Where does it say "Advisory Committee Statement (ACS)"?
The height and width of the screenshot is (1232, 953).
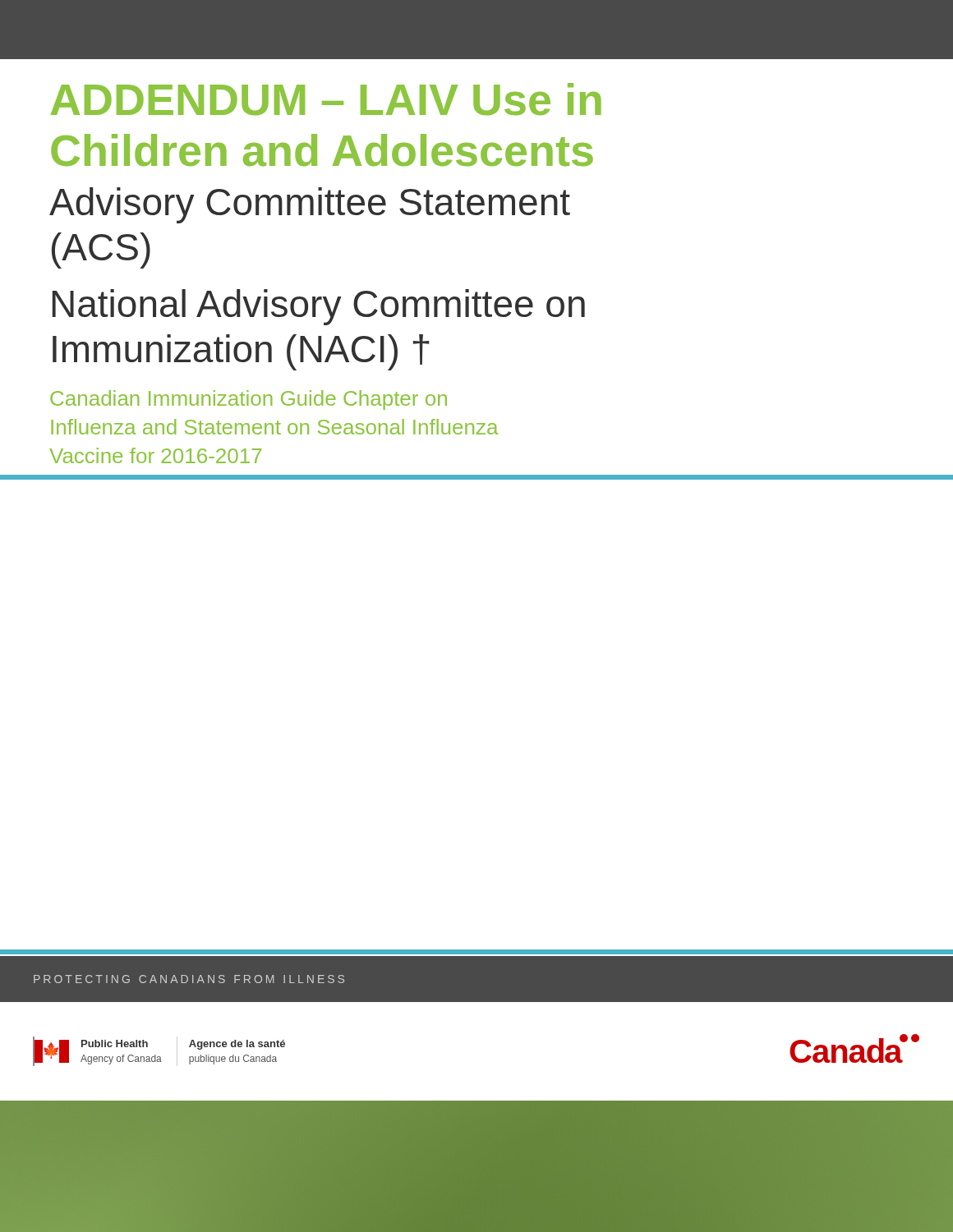[419, 225]
